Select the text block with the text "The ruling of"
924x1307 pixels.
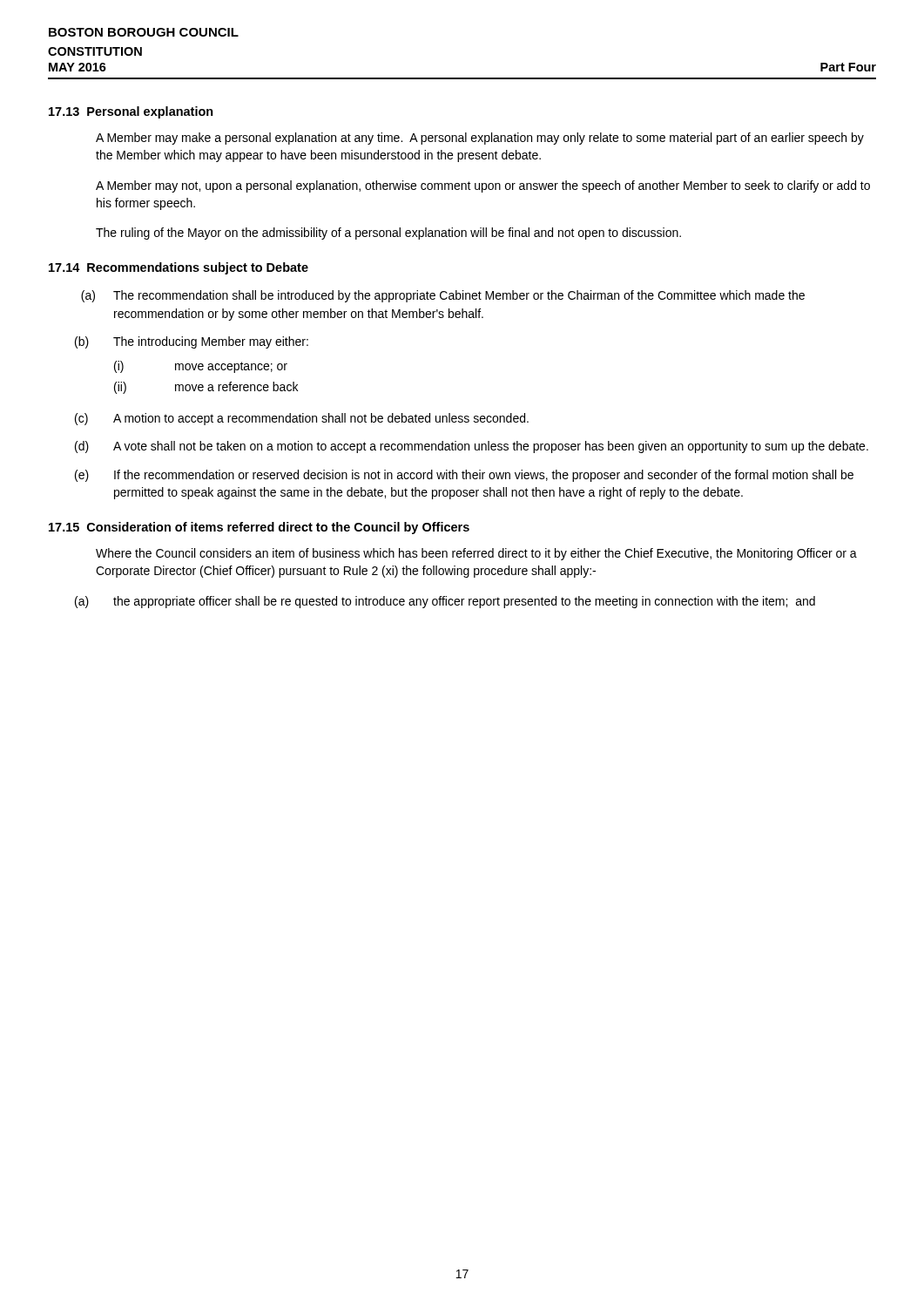(x=389, y=233)
